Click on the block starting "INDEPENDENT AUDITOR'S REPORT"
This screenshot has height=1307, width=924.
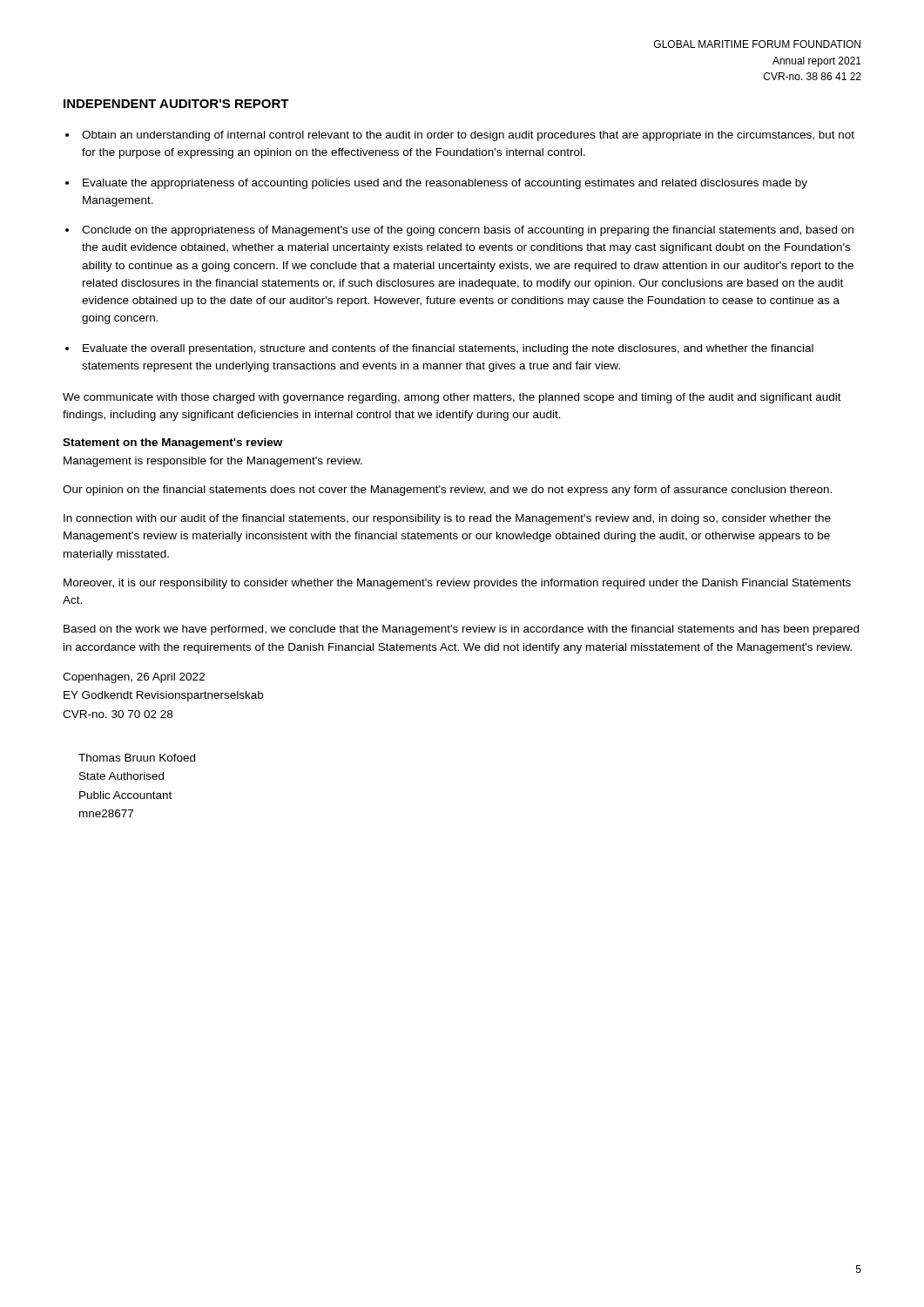pyautogui.click(x=176, y=103)
